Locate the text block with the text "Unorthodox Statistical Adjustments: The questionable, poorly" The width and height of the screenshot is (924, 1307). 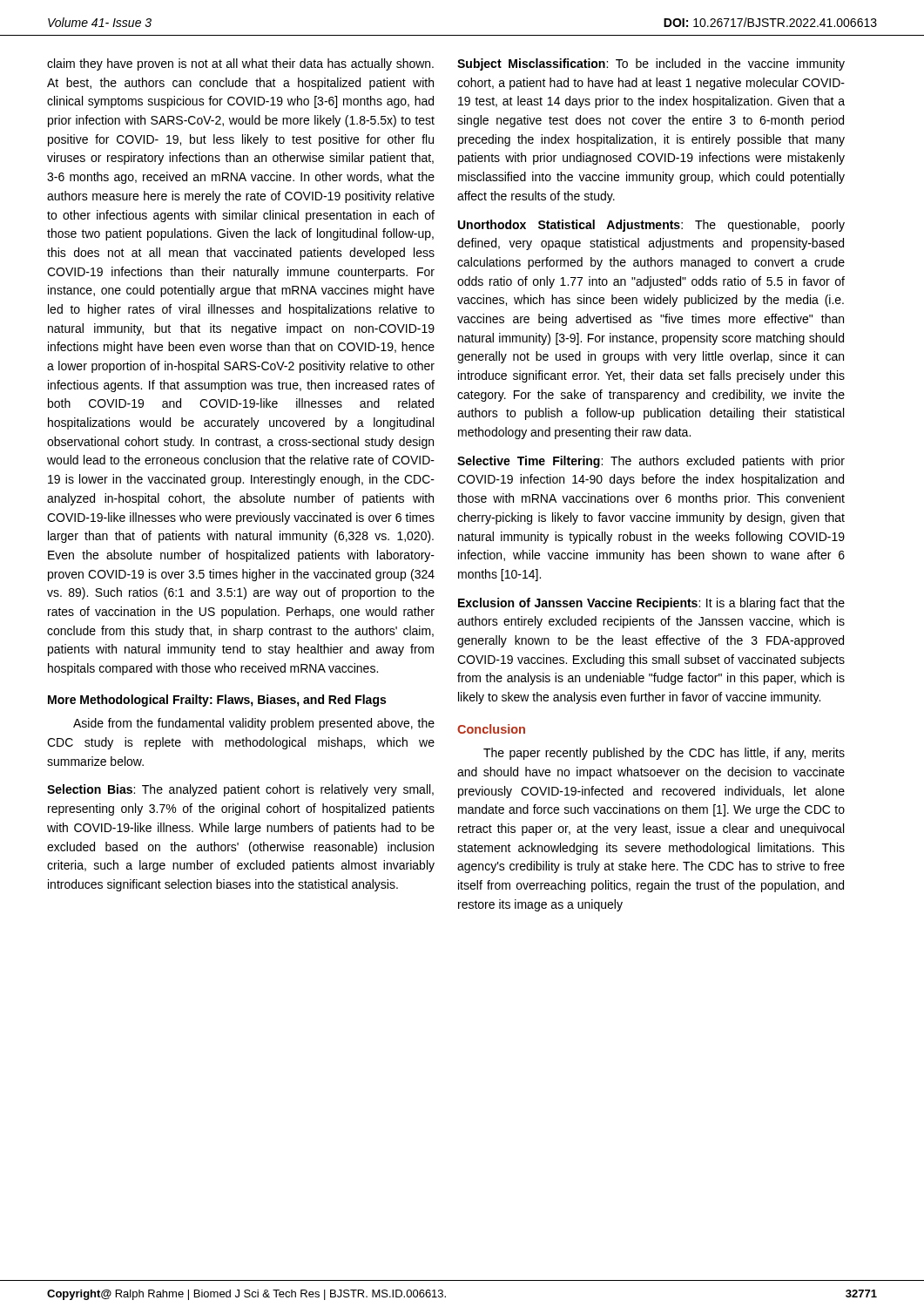click(651, 329)
